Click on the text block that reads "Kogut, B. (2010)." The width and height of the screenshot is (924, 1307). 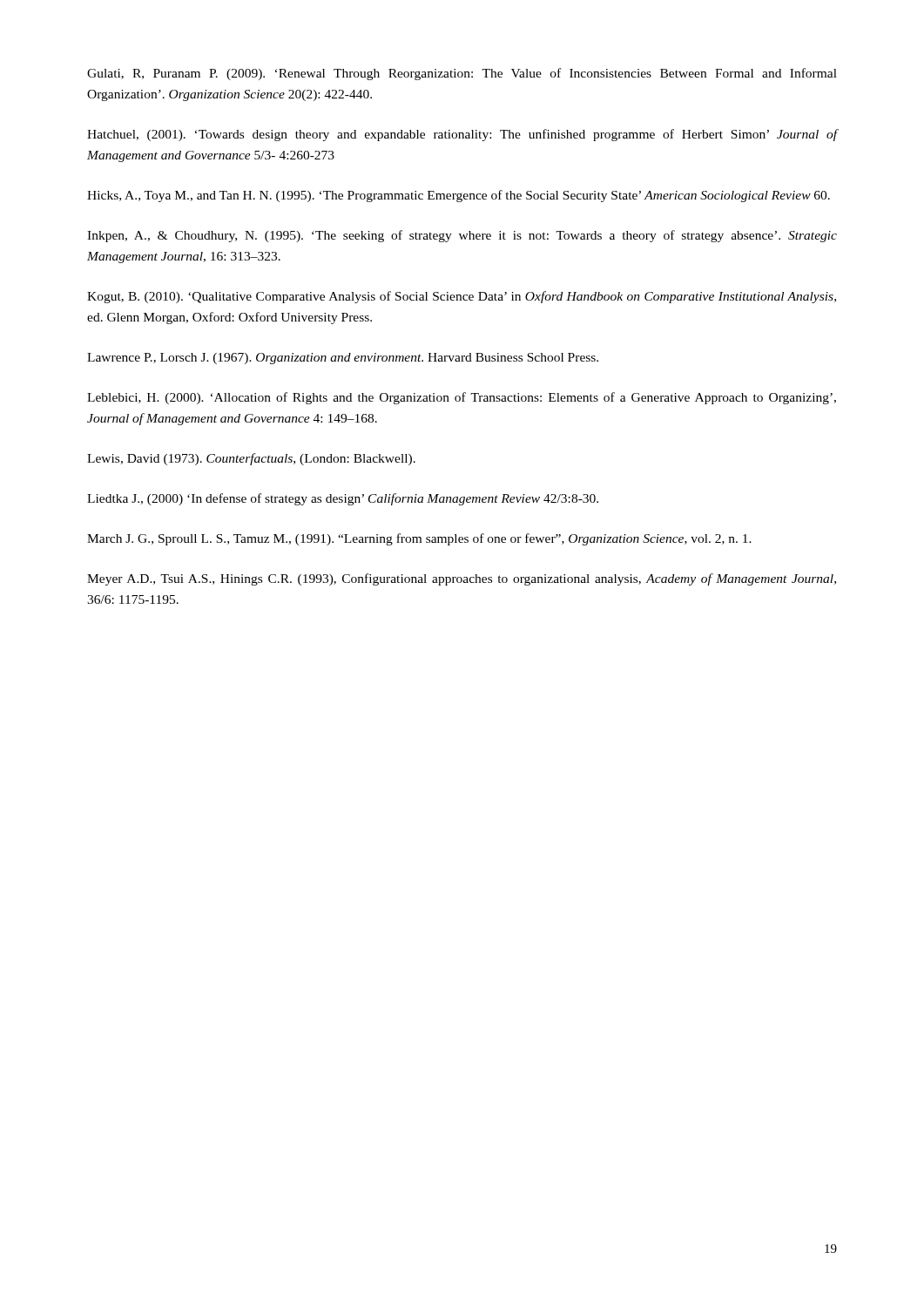(462, 306)
